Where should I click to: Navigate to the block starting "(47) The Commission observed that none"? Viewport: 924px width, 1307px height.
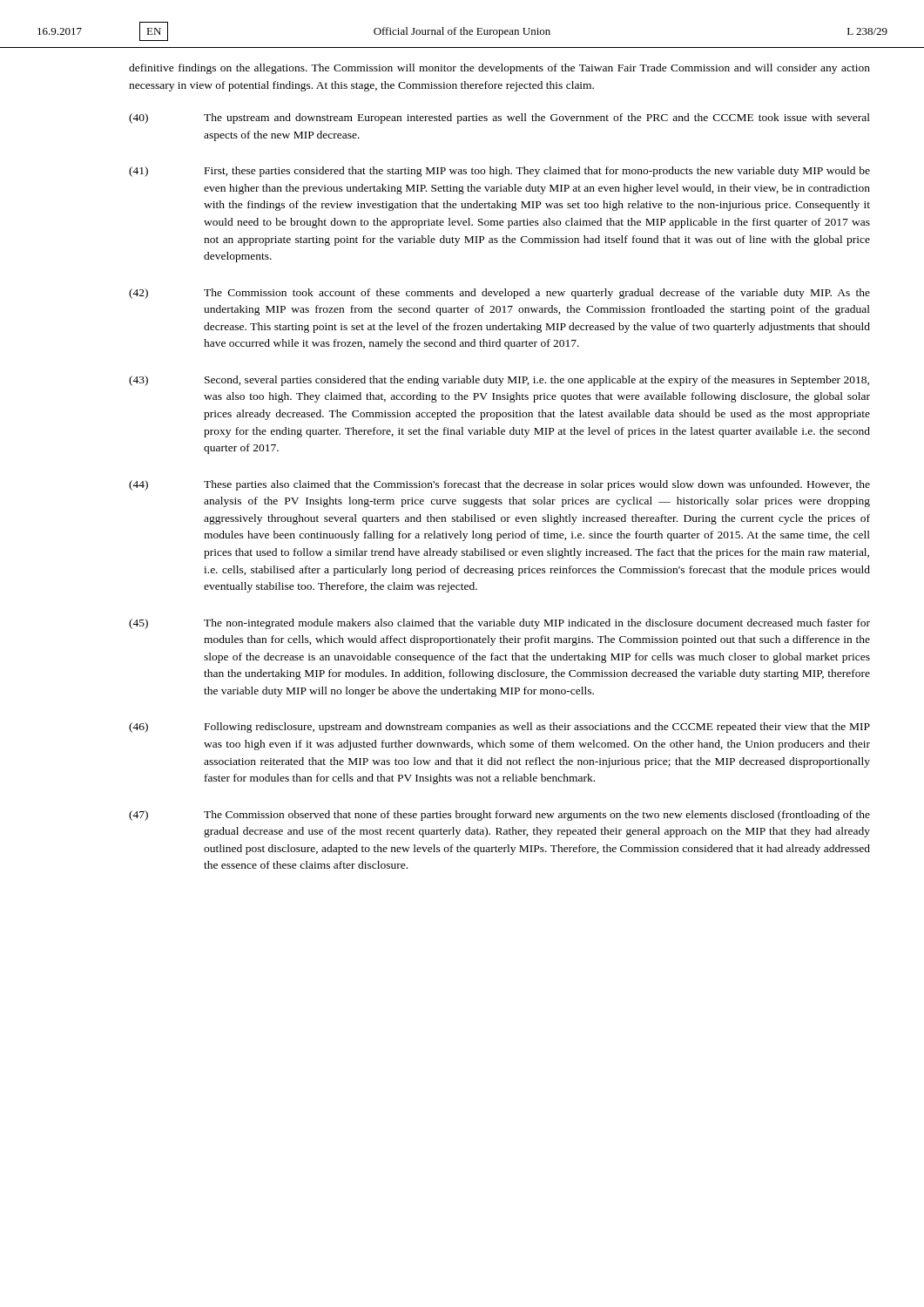[499, 840]
